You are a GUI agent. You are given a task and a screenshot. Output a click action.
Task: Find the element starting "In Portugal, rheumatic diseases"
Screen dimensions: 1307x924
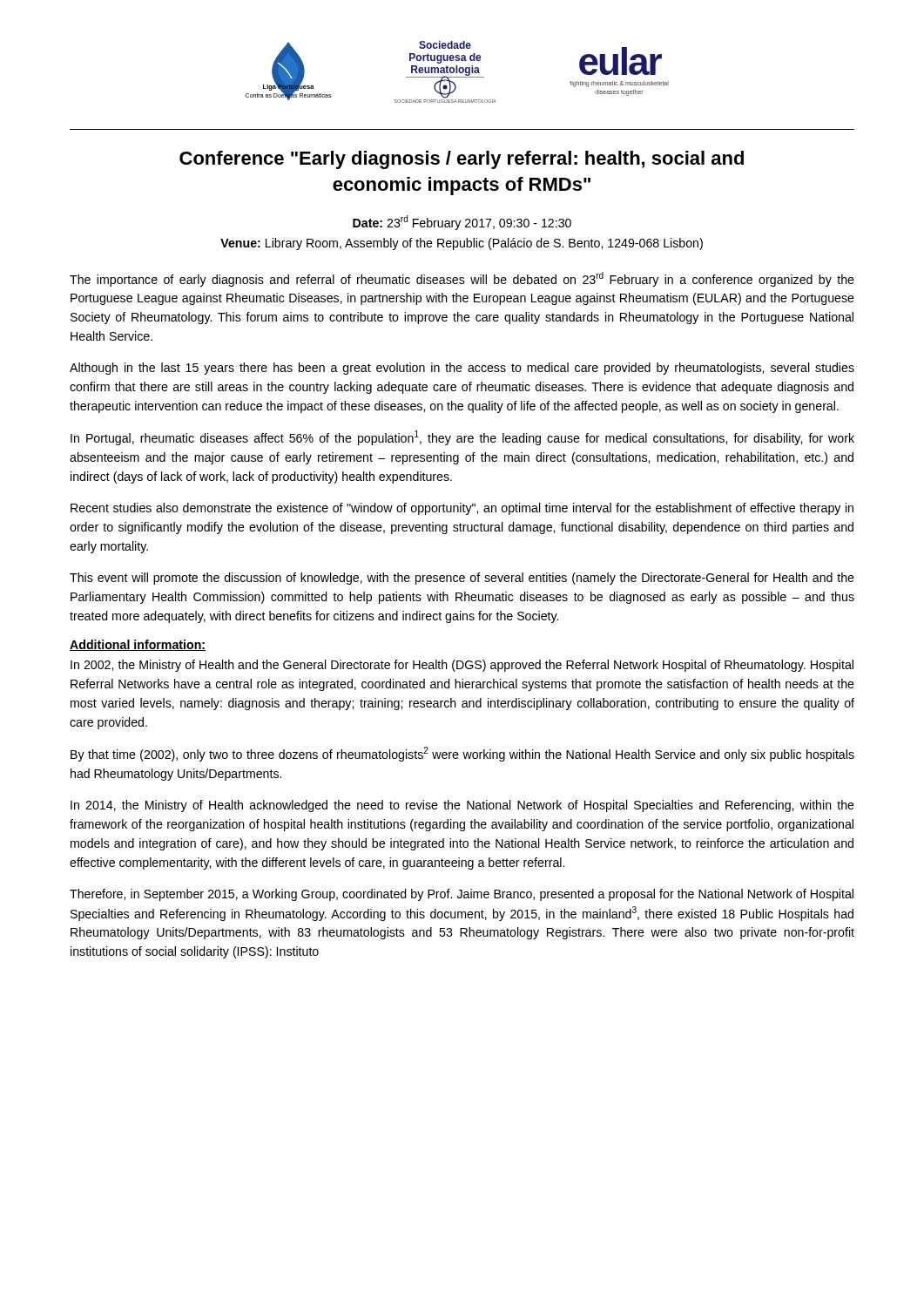(462, 457)
